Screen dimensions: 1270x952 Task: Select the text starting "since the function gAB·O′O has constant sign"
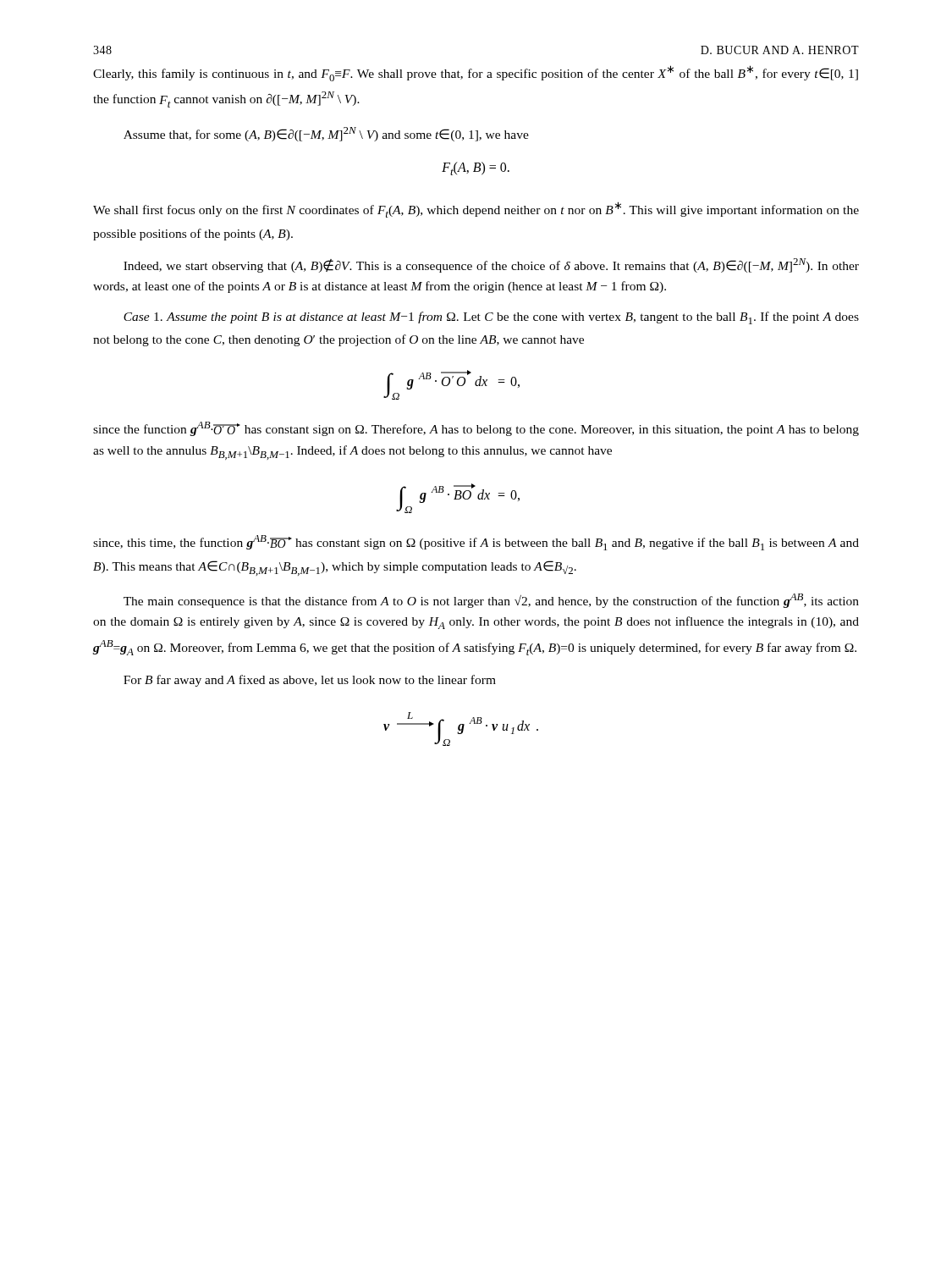point(476,440)
